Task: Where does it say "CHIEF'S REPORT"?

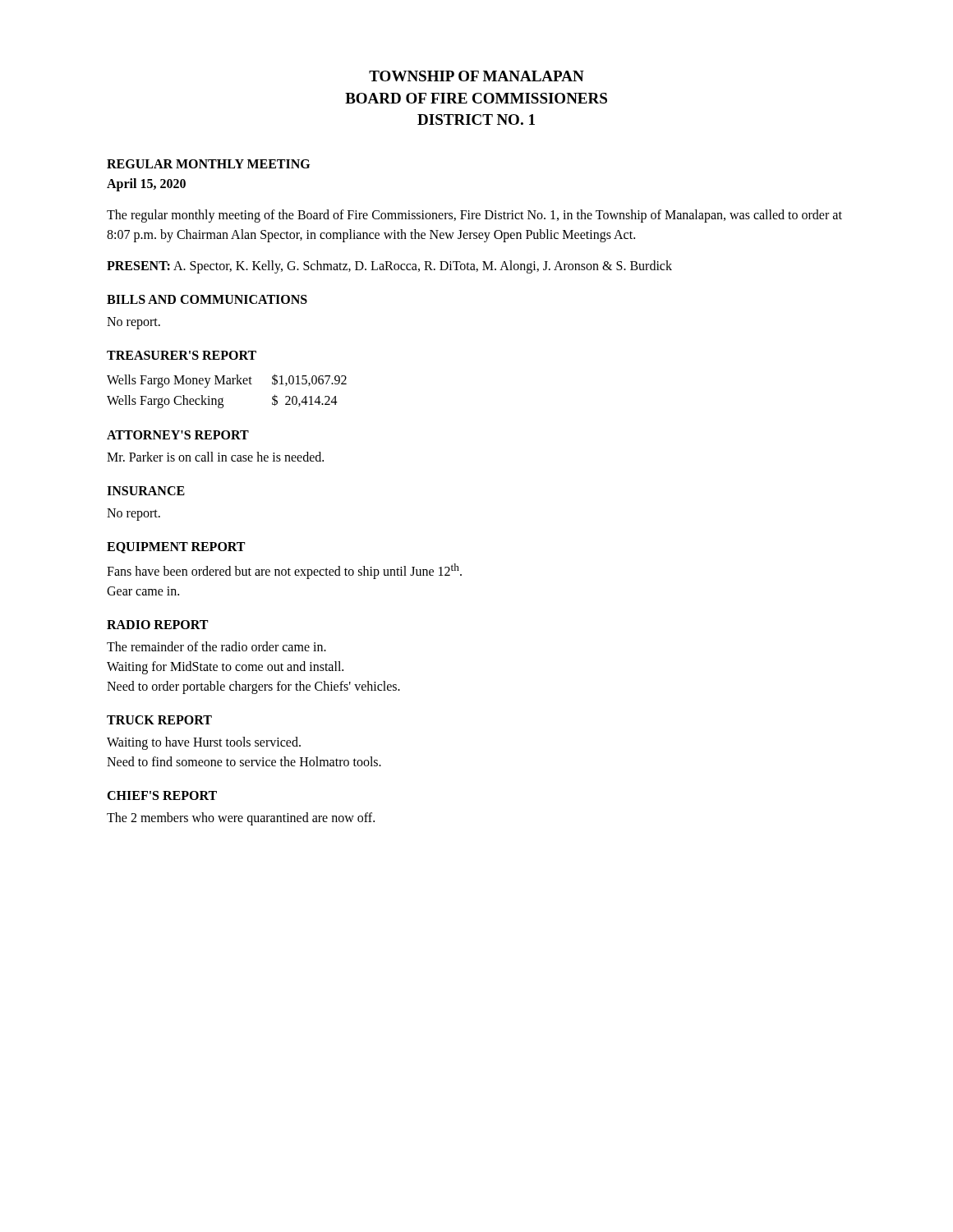Action: [162, 796]
